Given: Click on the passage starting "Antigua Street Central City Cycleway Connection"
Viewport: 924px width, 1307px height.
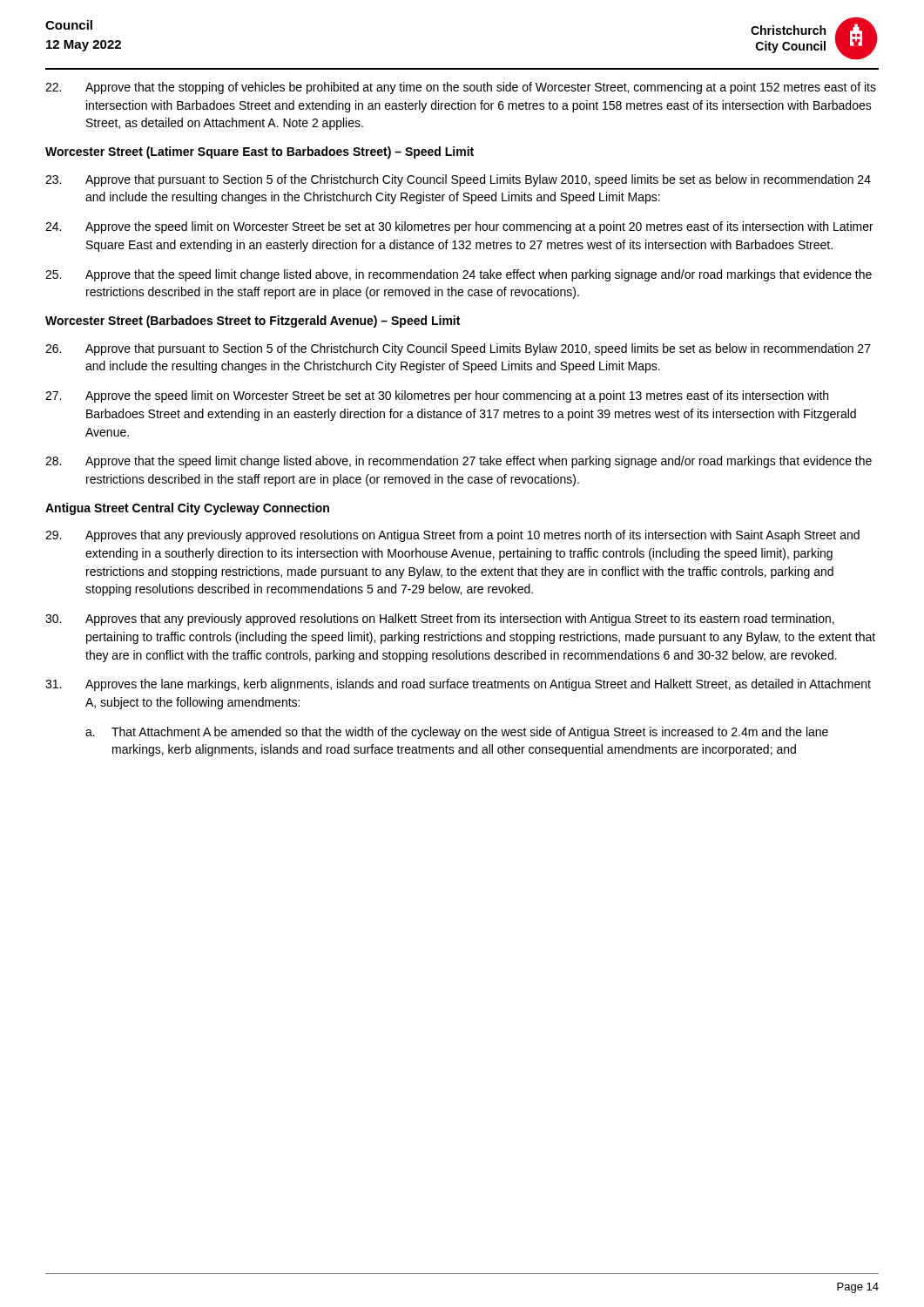Looking at the screenshot, I should 188,508.
